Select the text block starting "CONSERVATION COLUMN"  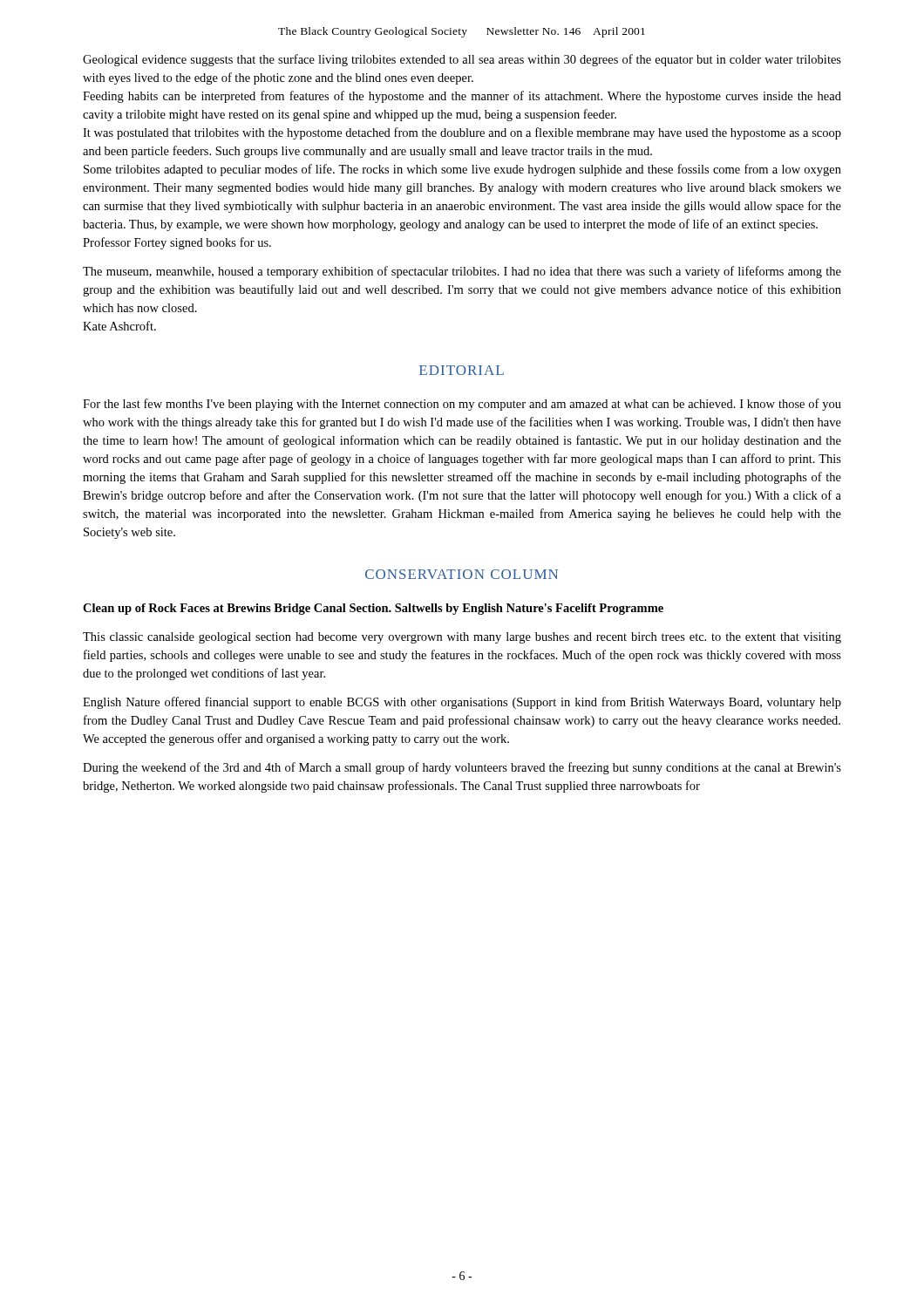pyautogui.click(x=462, y=575)
